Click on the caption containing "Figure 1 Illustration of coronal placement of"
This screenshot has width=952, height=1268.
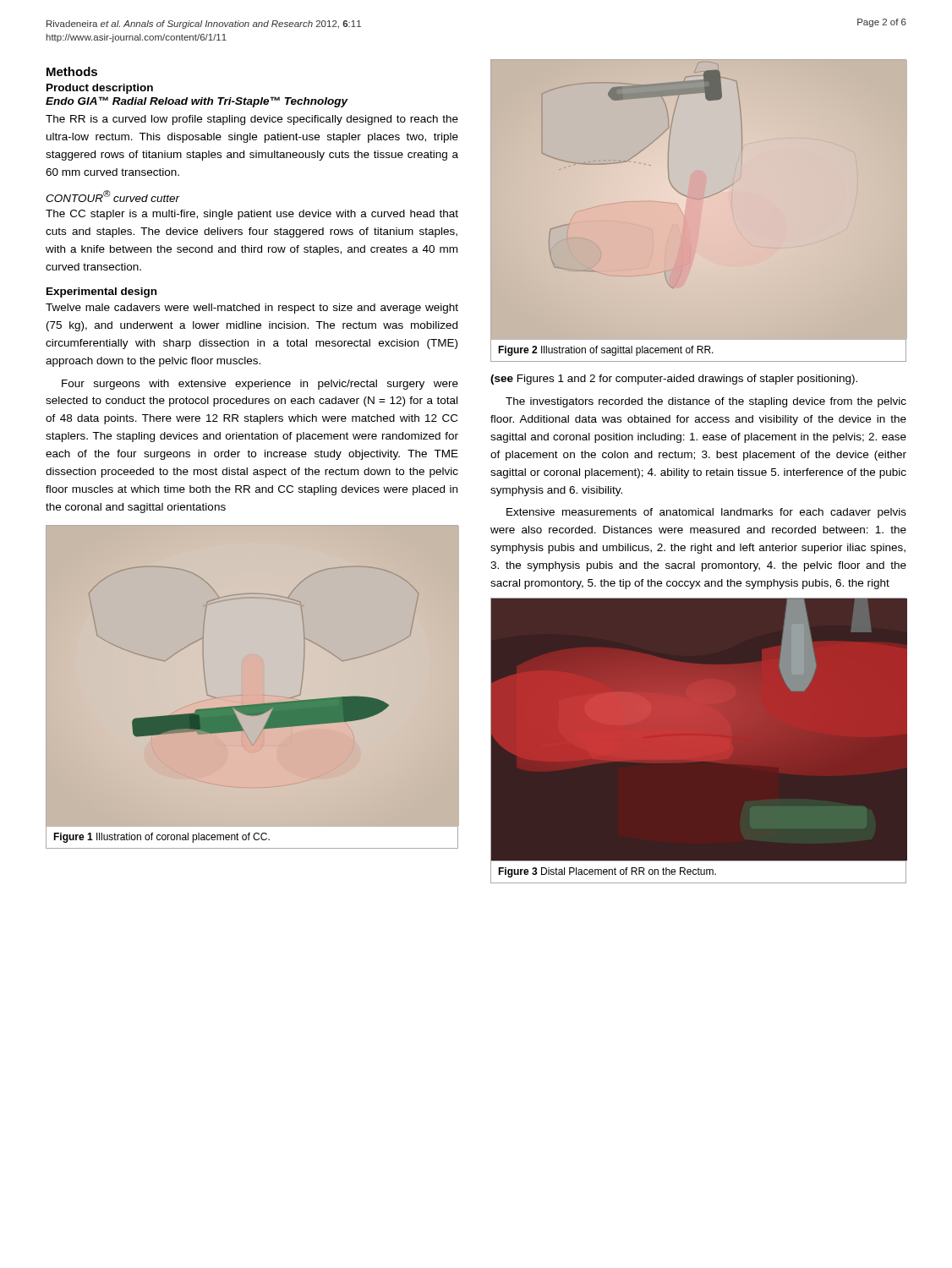[x=162, y=837]
